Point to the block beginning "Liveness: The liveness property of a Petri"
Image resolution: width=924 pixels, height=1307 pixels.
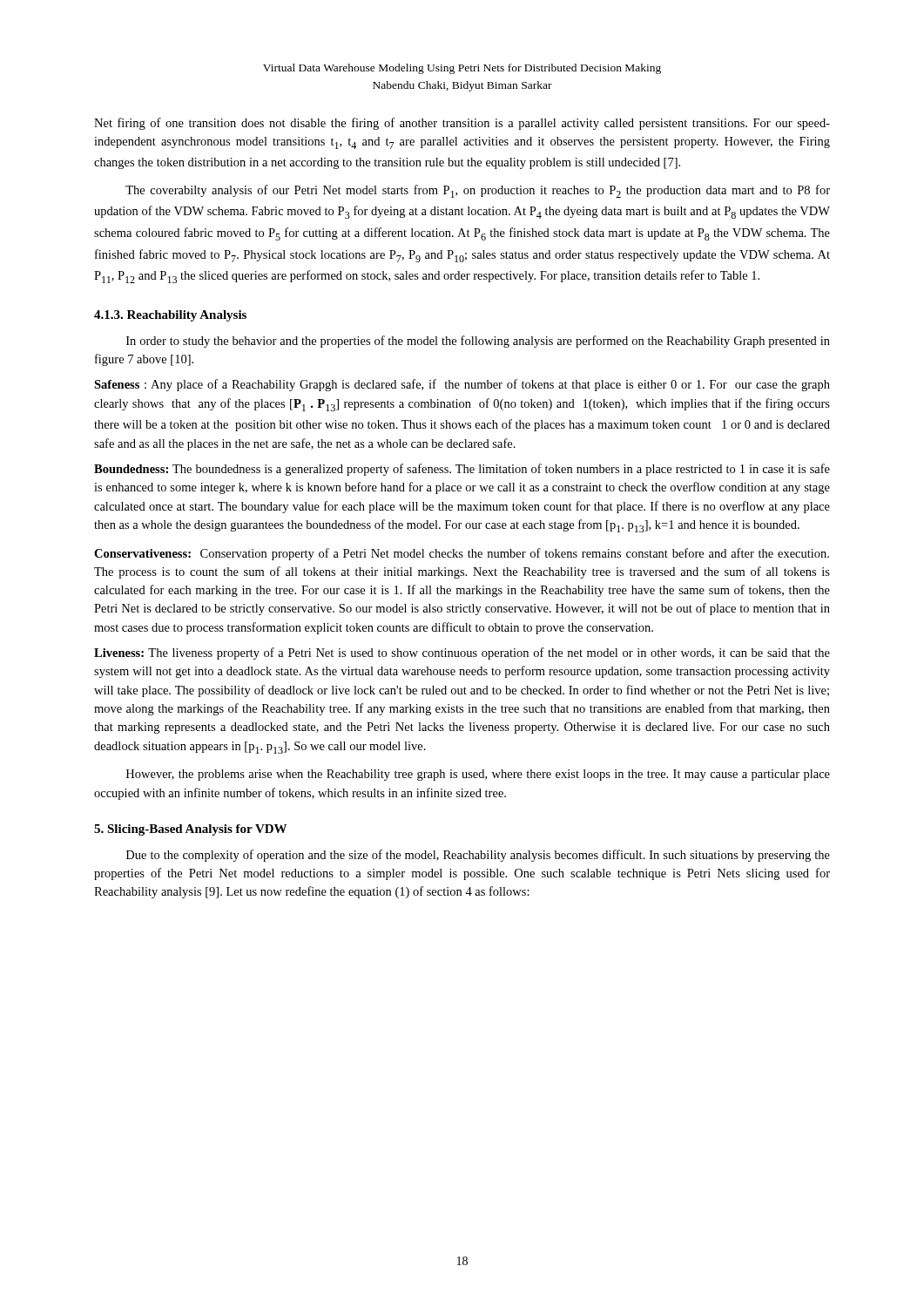pyautogui.click(x=462, y=701)
